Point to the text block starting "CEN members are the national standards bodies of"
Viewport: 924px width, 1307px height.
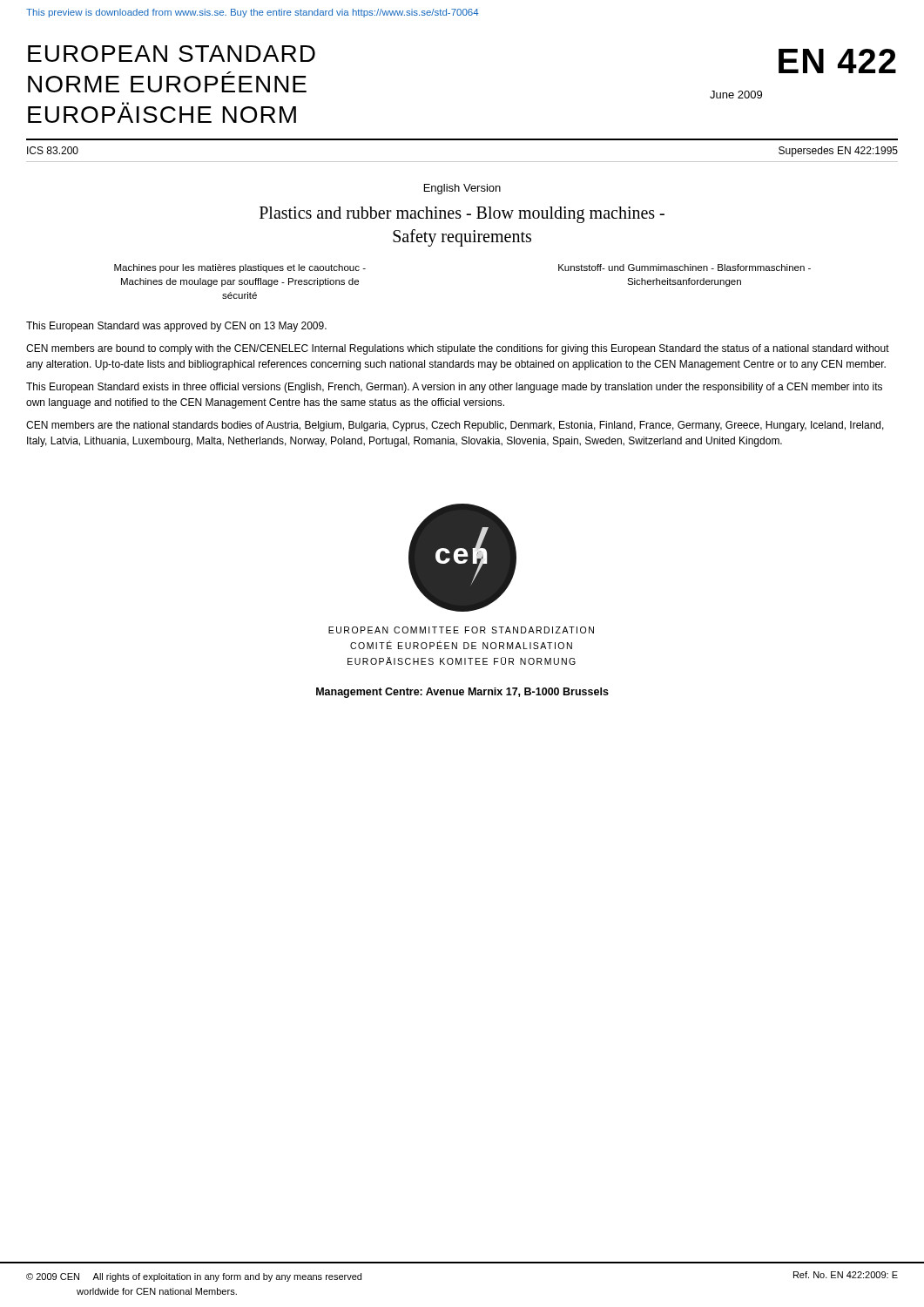point(455,433)
